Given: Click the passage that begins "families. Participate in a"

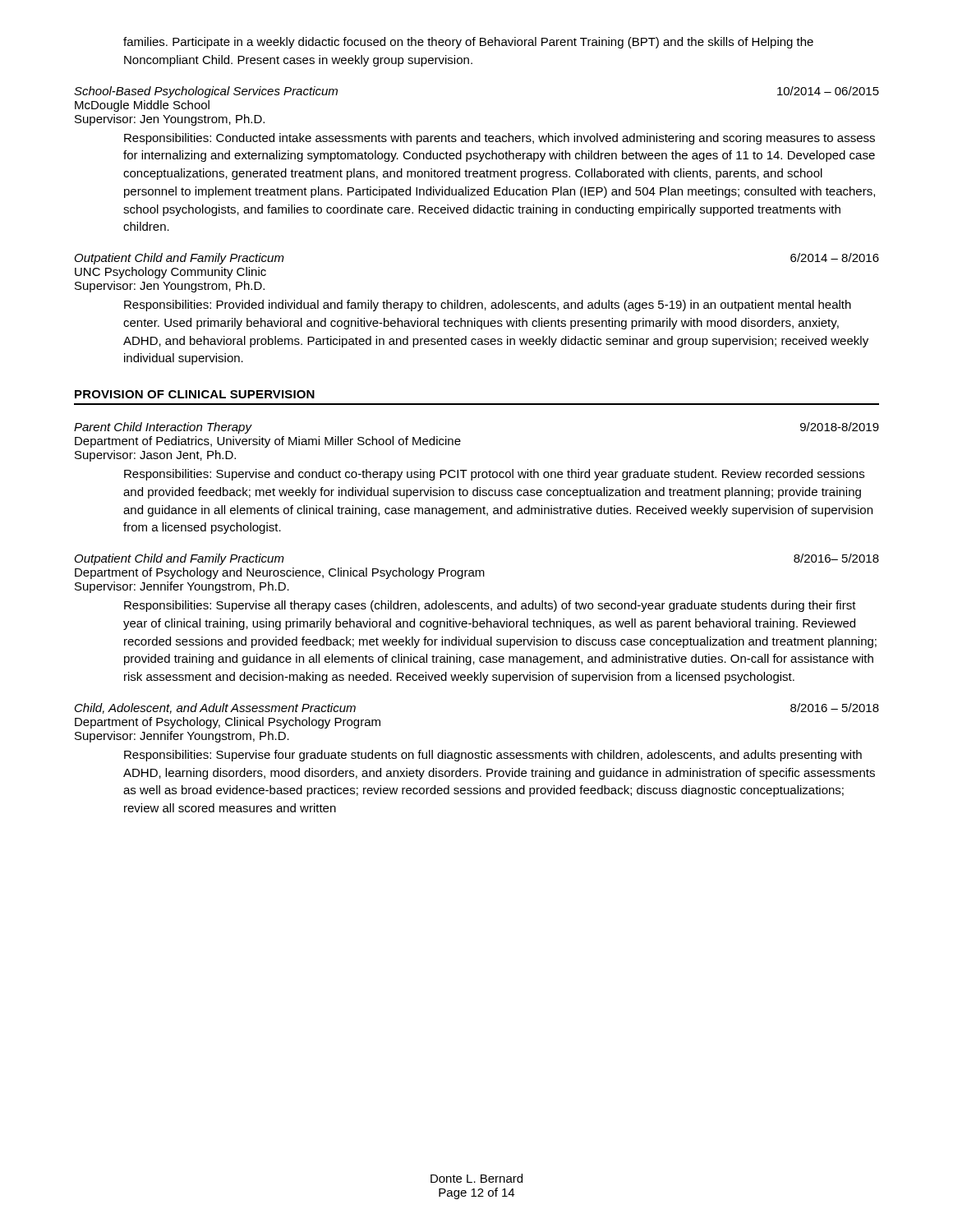Looking at the screenshot, I should (468, 50).
